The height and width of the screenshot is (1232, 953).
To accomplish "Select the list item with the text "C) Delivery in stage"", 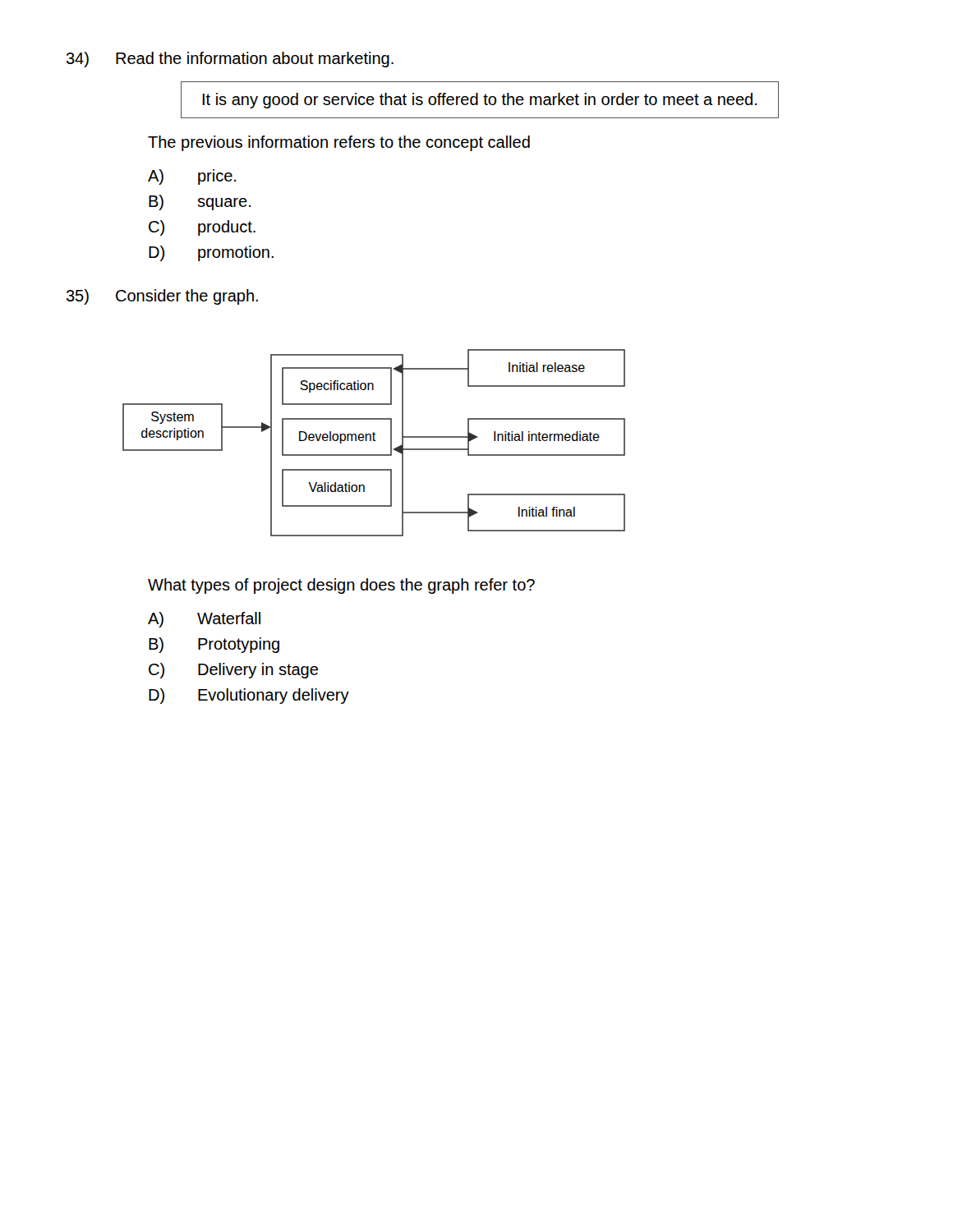I will click(233, 670).
